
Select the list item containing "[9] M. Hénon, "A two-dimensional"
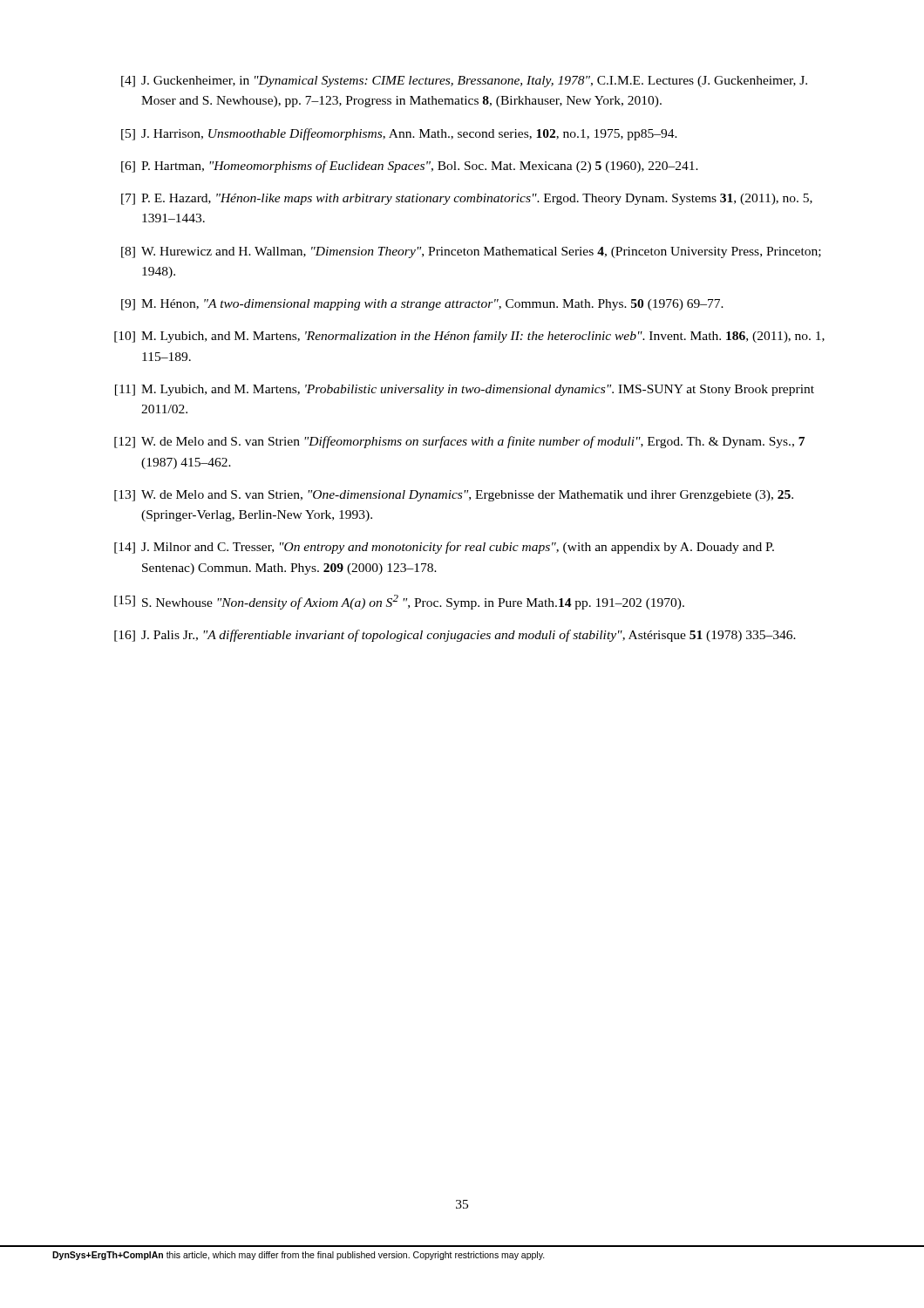click(462, 303)
